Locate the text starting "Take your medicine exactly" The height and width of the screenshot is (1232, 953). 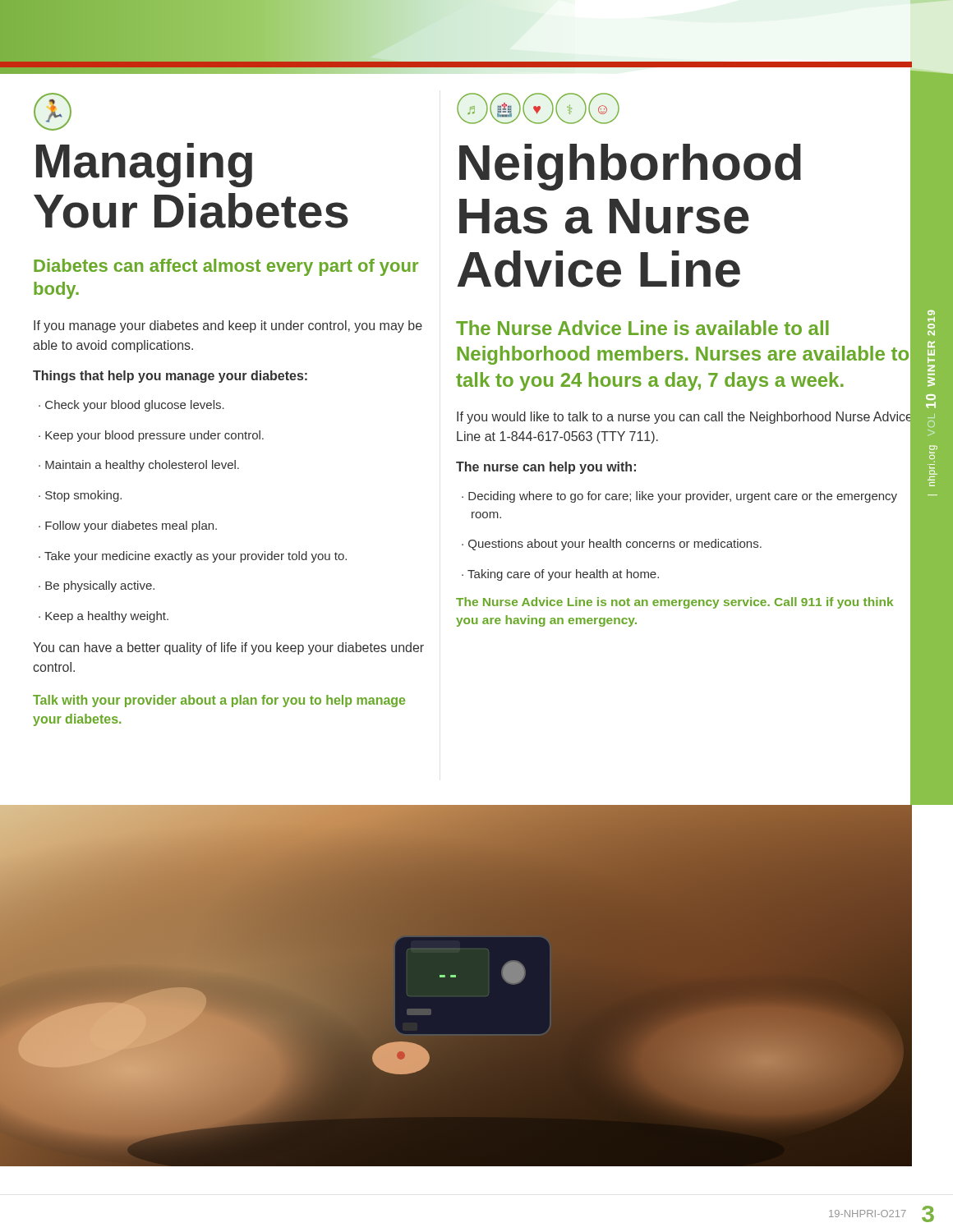pyautogui.click(x=230, y=556)
